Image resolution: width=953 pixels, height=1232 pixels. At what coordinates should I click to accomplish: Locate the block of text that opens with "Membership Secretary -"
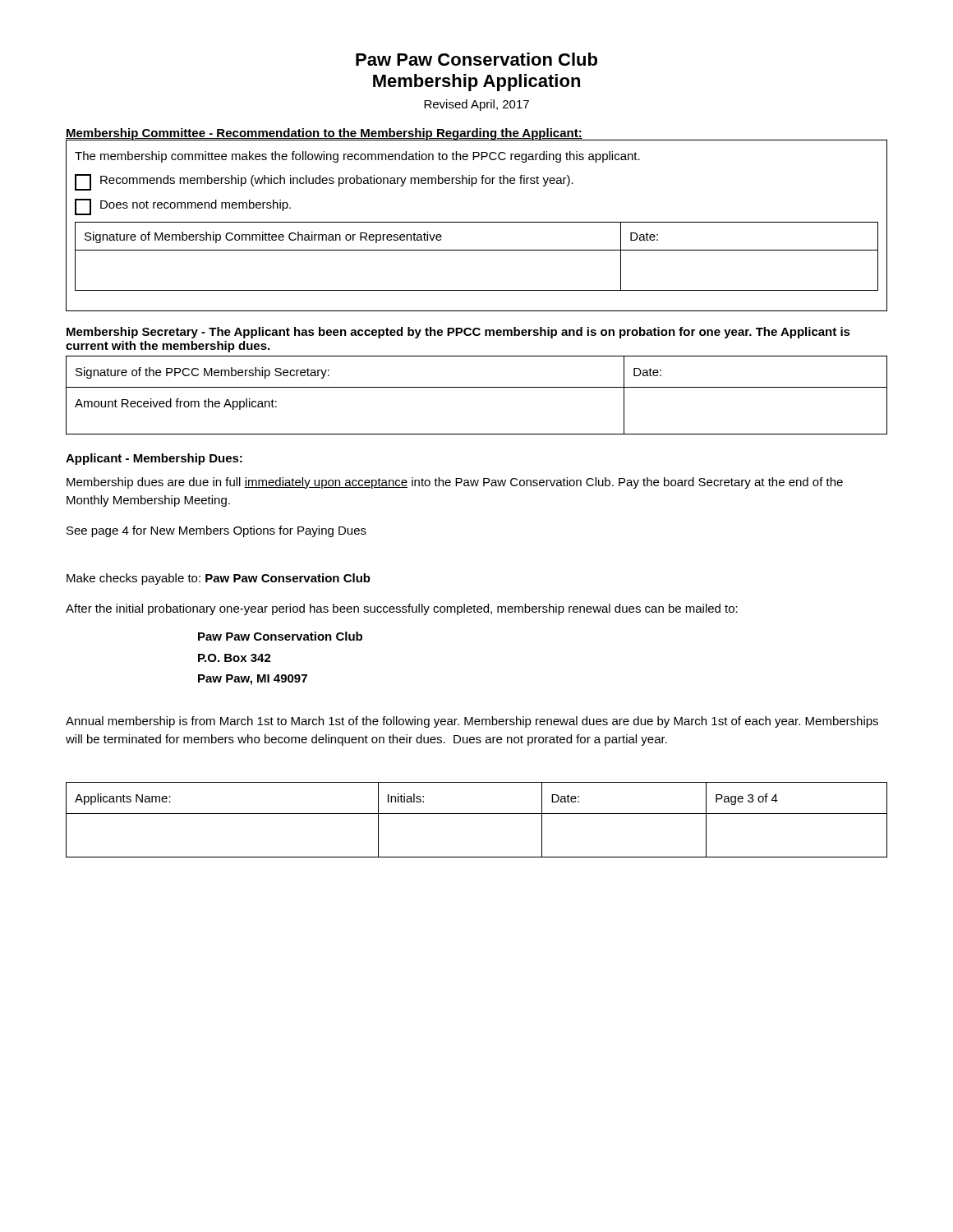[458, 338]
